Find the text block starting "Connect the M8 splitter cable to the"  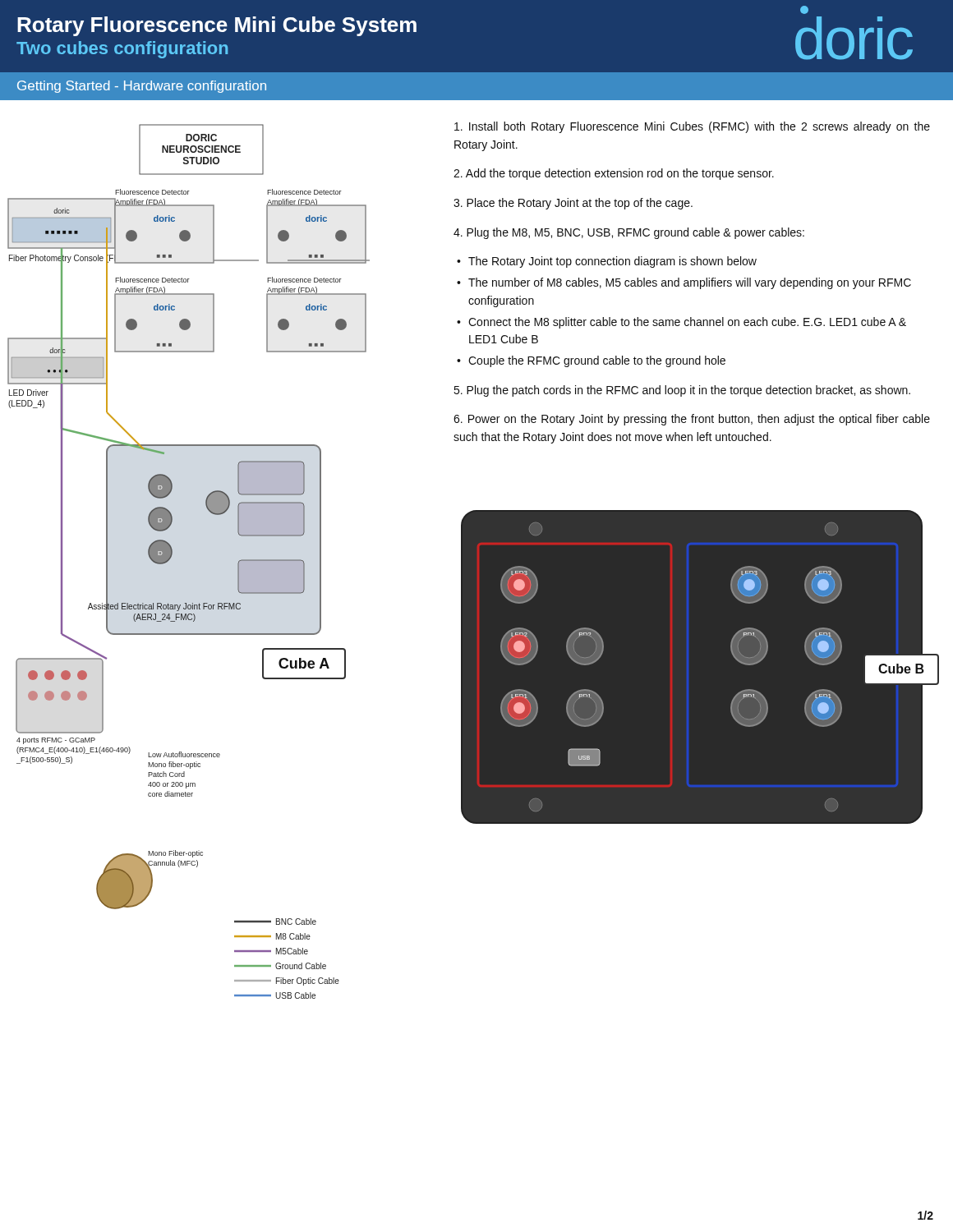tap(687, 330)
